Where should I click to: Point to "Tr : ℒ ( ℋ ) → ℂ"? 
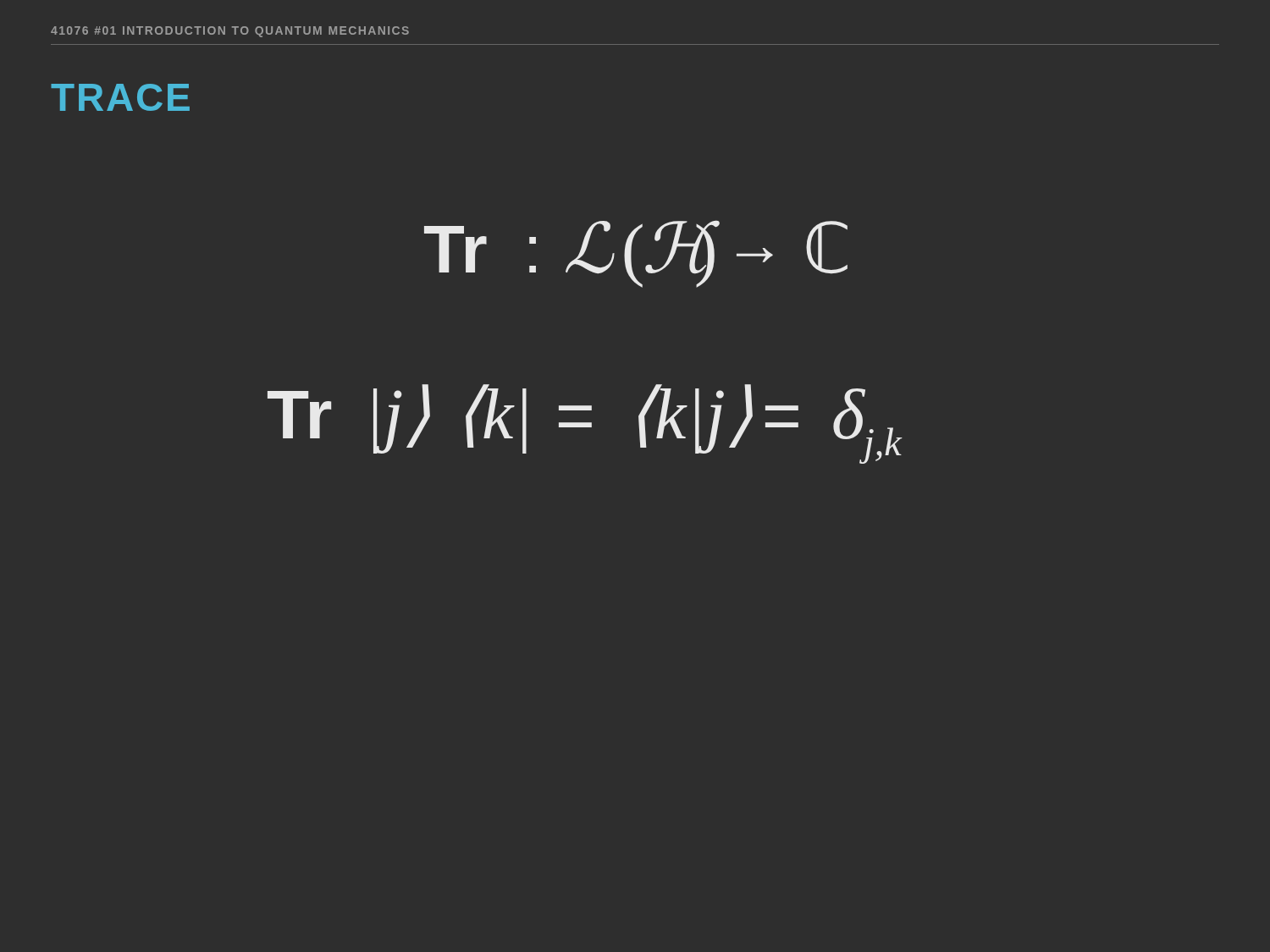635,250
